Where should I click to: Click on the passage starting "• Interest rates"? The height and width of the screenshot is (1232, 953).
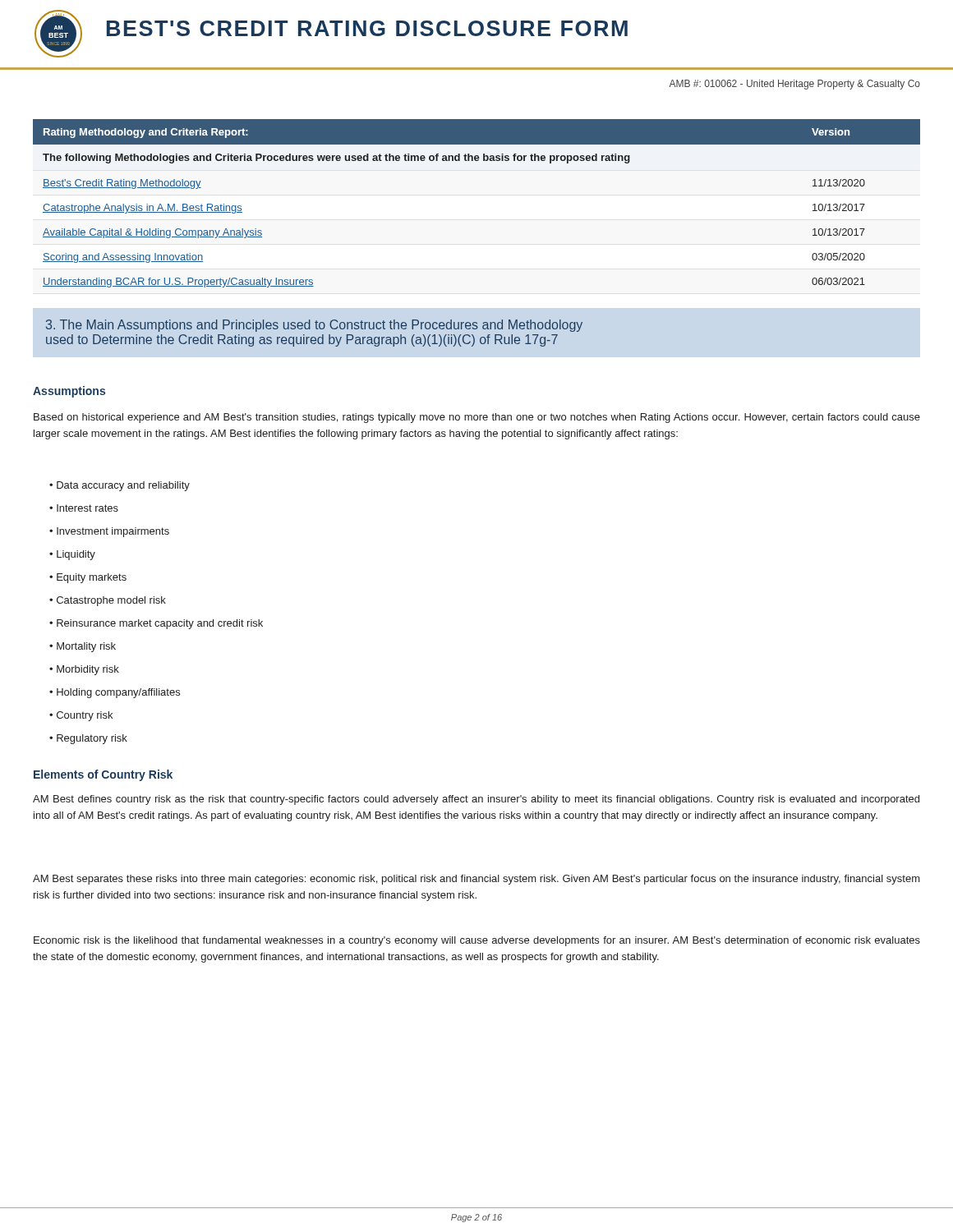pos(84,508)
